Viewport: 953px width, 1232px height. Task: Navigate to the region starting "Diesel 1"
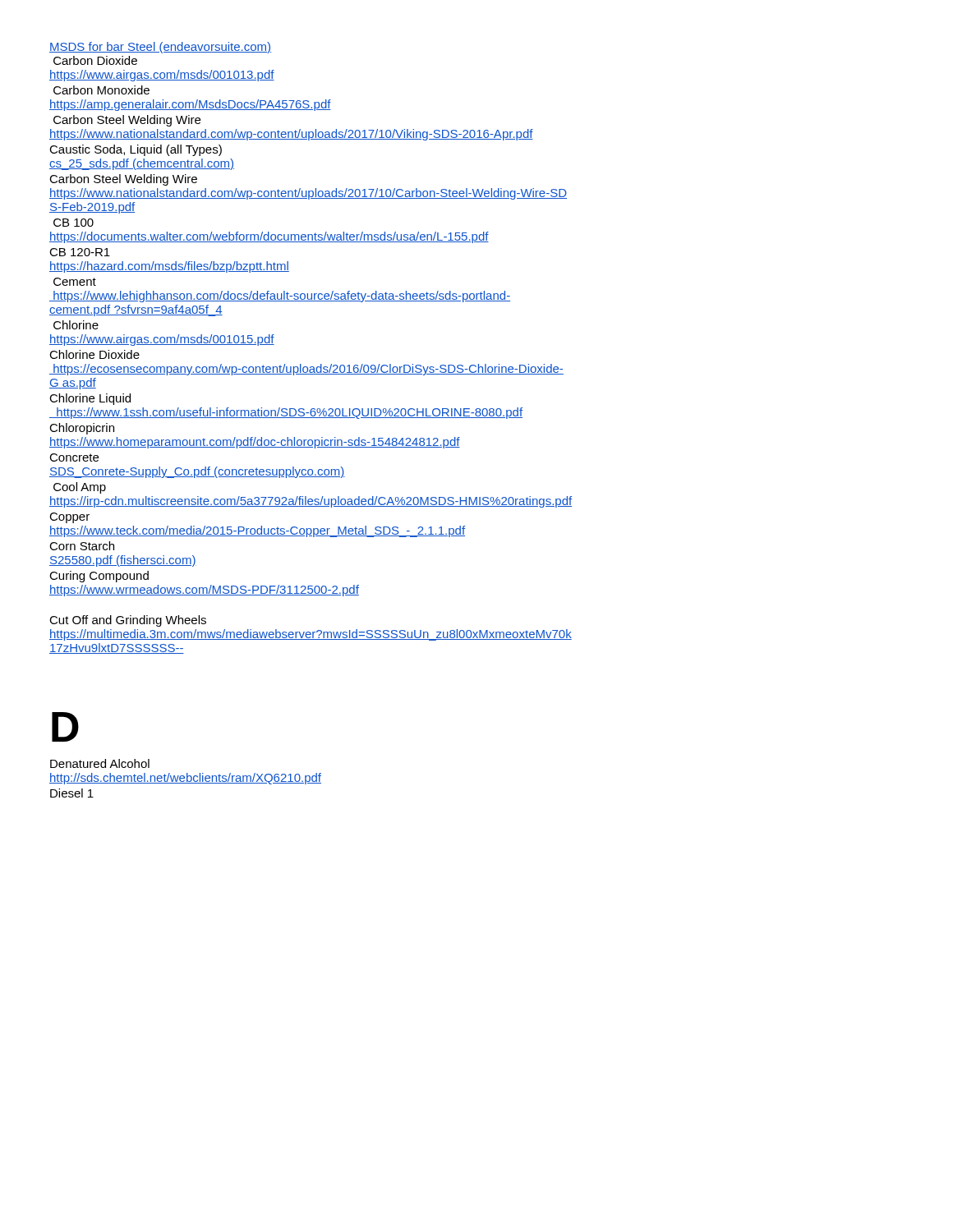click(x=72, y=793)
